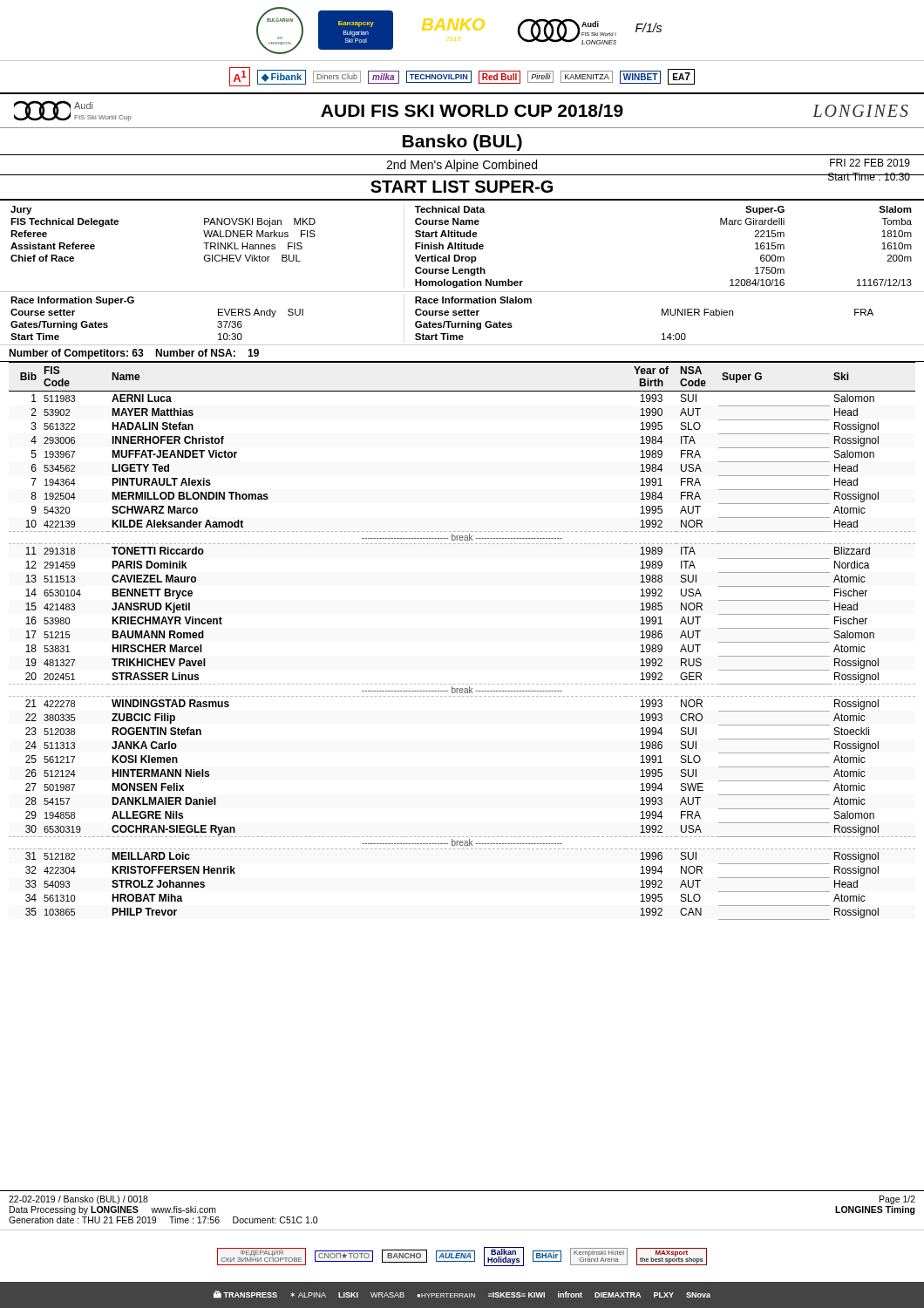This screenshot has height=1308, width=924.
Task: Select the table that reads "GICHEV Viktor BUL"
Action: [462, 246]
